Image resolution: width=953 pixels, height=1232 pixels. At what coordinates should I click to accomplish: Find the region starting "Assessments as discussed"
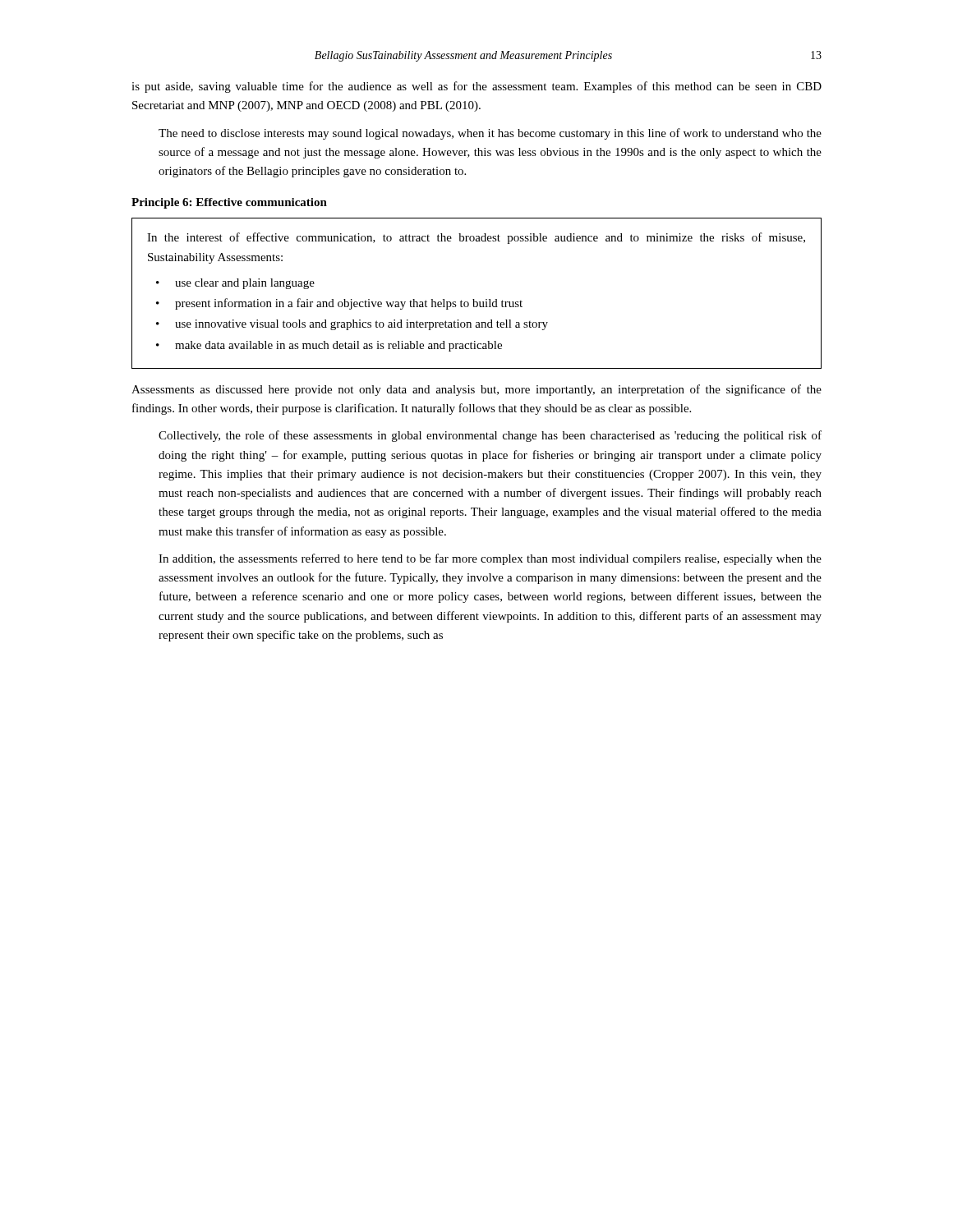(x=476, y=512)
